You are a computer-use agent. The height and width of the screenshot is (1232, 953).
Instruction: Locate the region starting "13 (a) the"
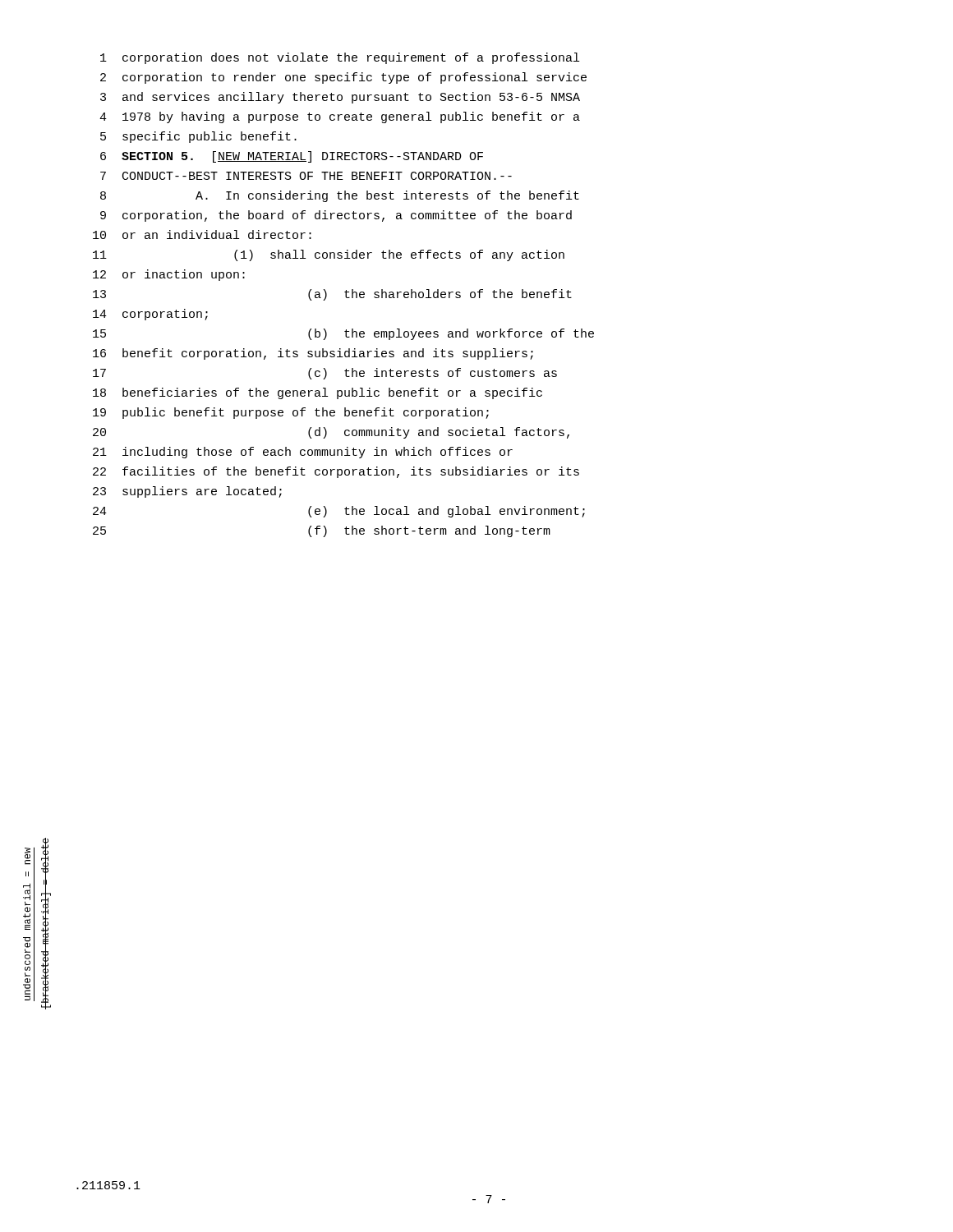coord(489,296)
